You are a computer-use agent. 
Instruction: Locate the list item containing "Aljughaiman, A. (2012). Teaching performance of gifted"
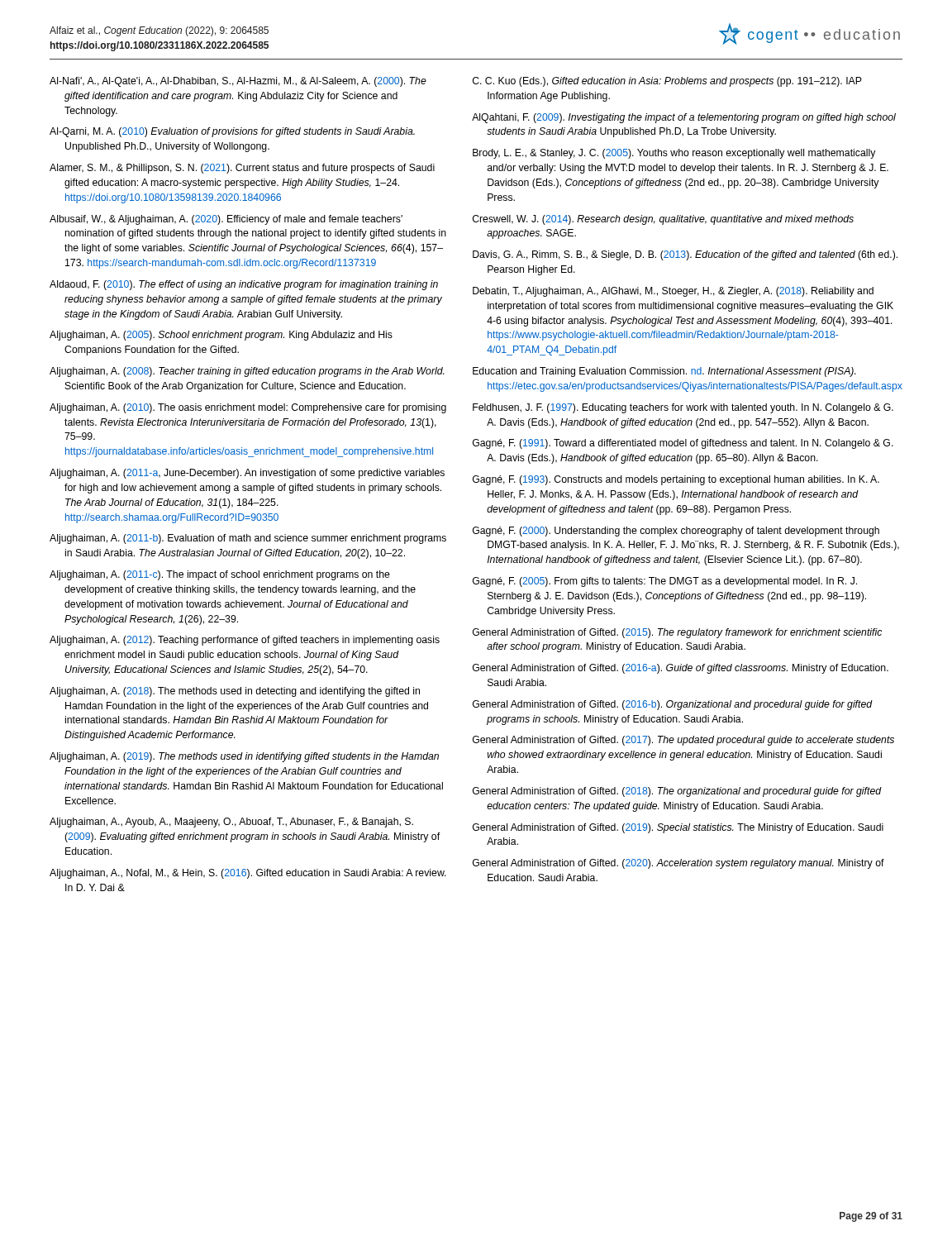pos(245,655)
